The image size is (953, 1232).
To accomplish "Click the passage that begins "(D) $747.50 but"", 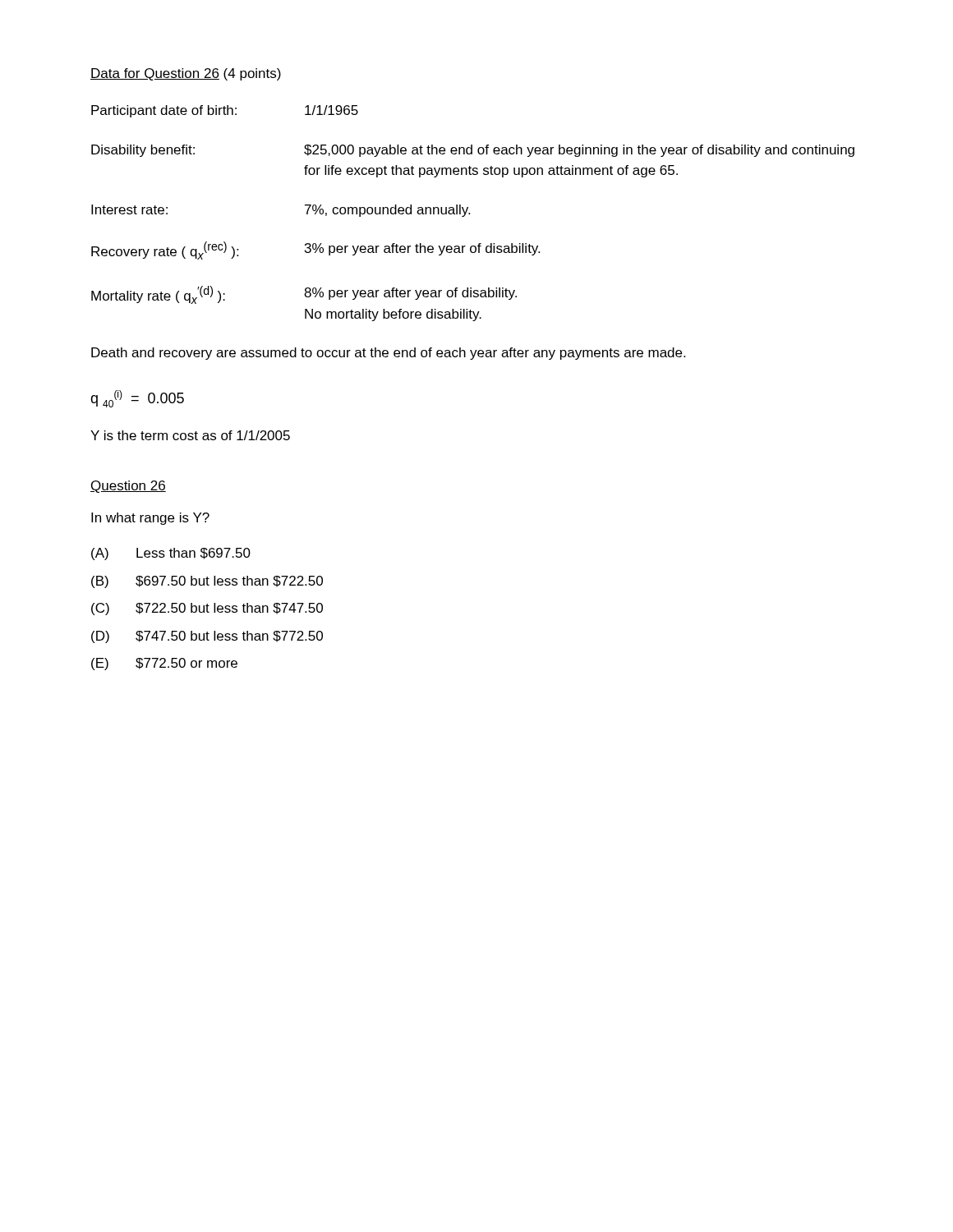I will click(207, 636).
